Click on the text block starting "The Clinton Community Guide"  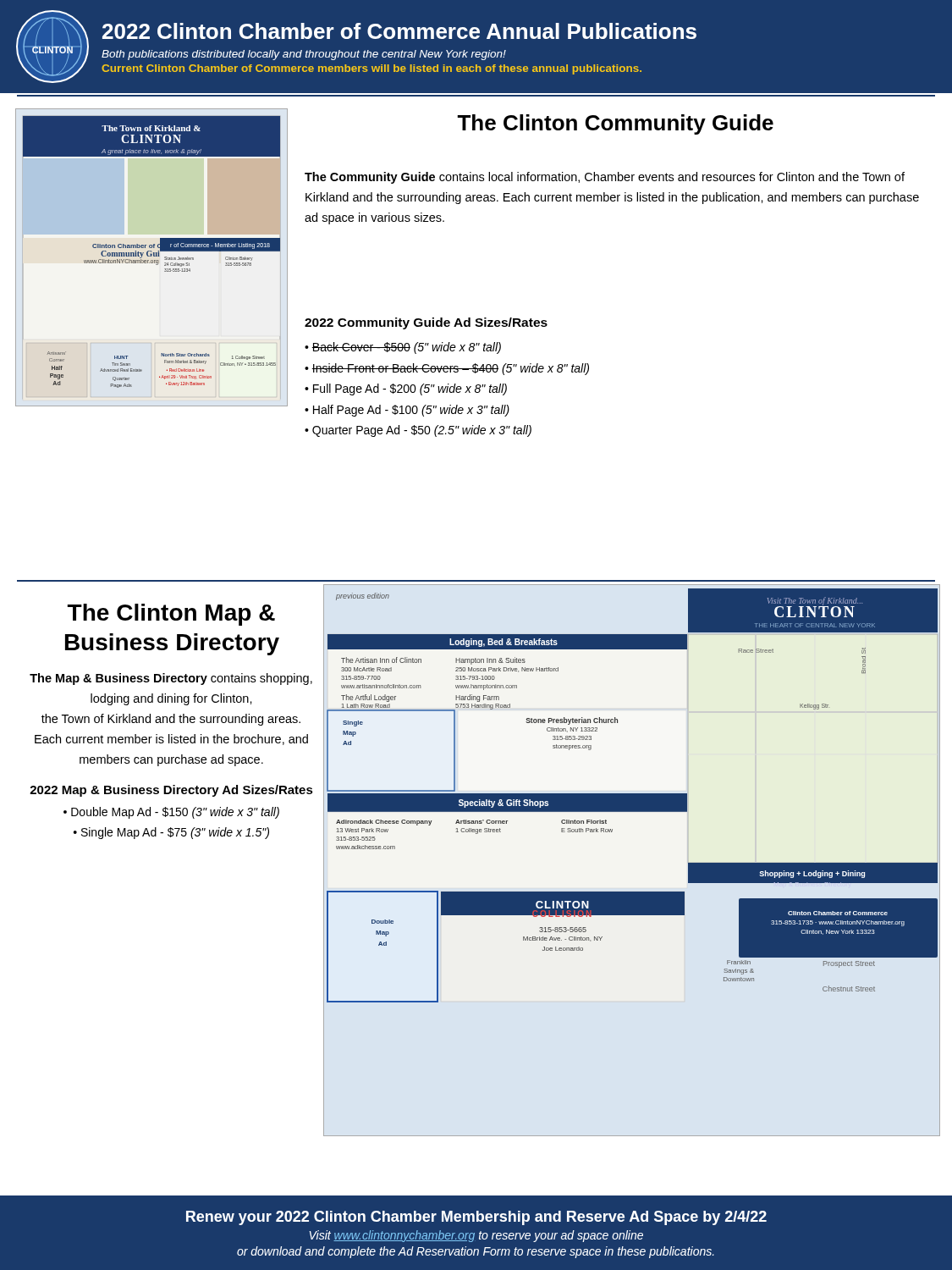[616, 123]
